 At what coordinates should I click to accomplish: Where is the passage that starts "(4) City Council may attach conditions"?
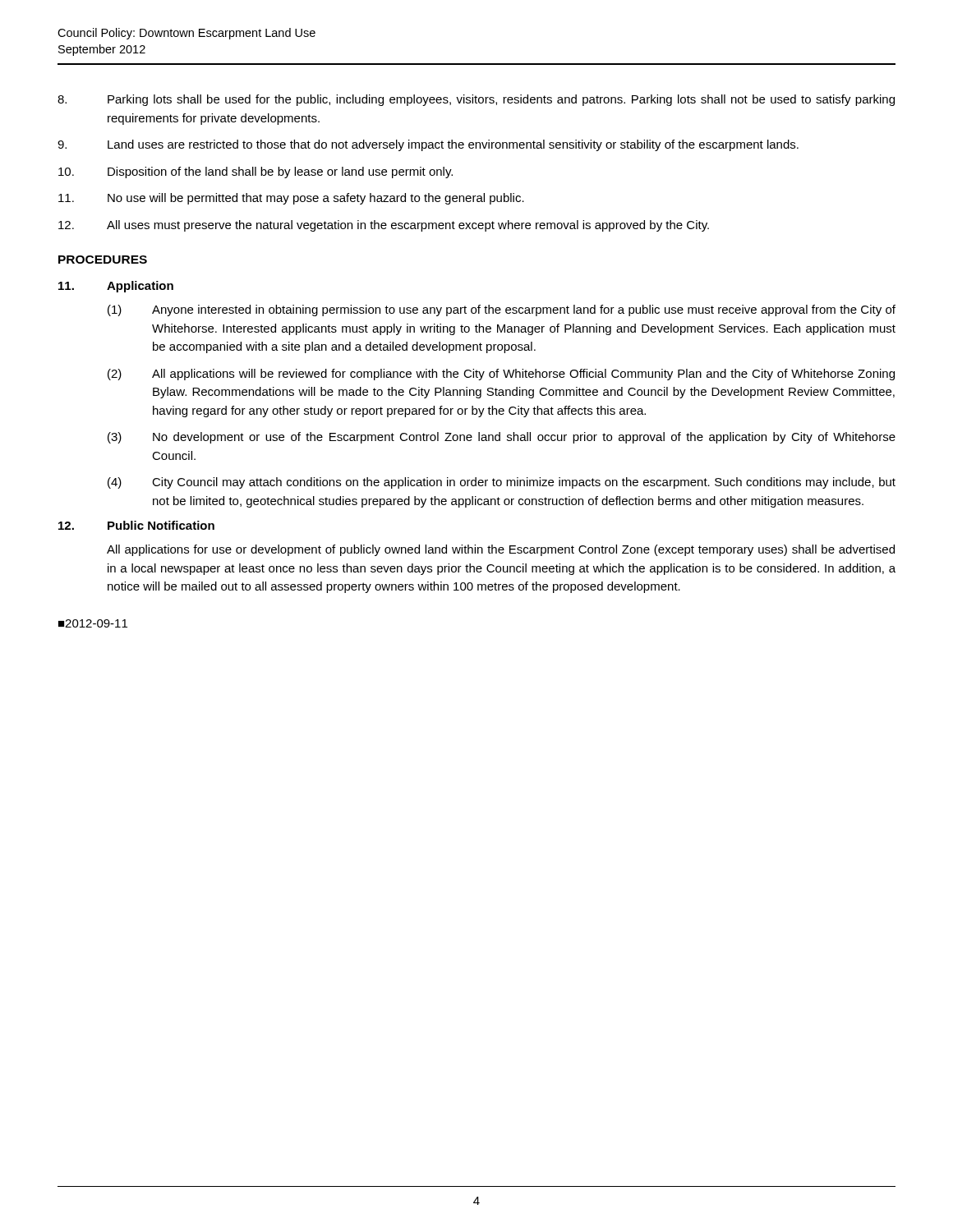point(501,492)
